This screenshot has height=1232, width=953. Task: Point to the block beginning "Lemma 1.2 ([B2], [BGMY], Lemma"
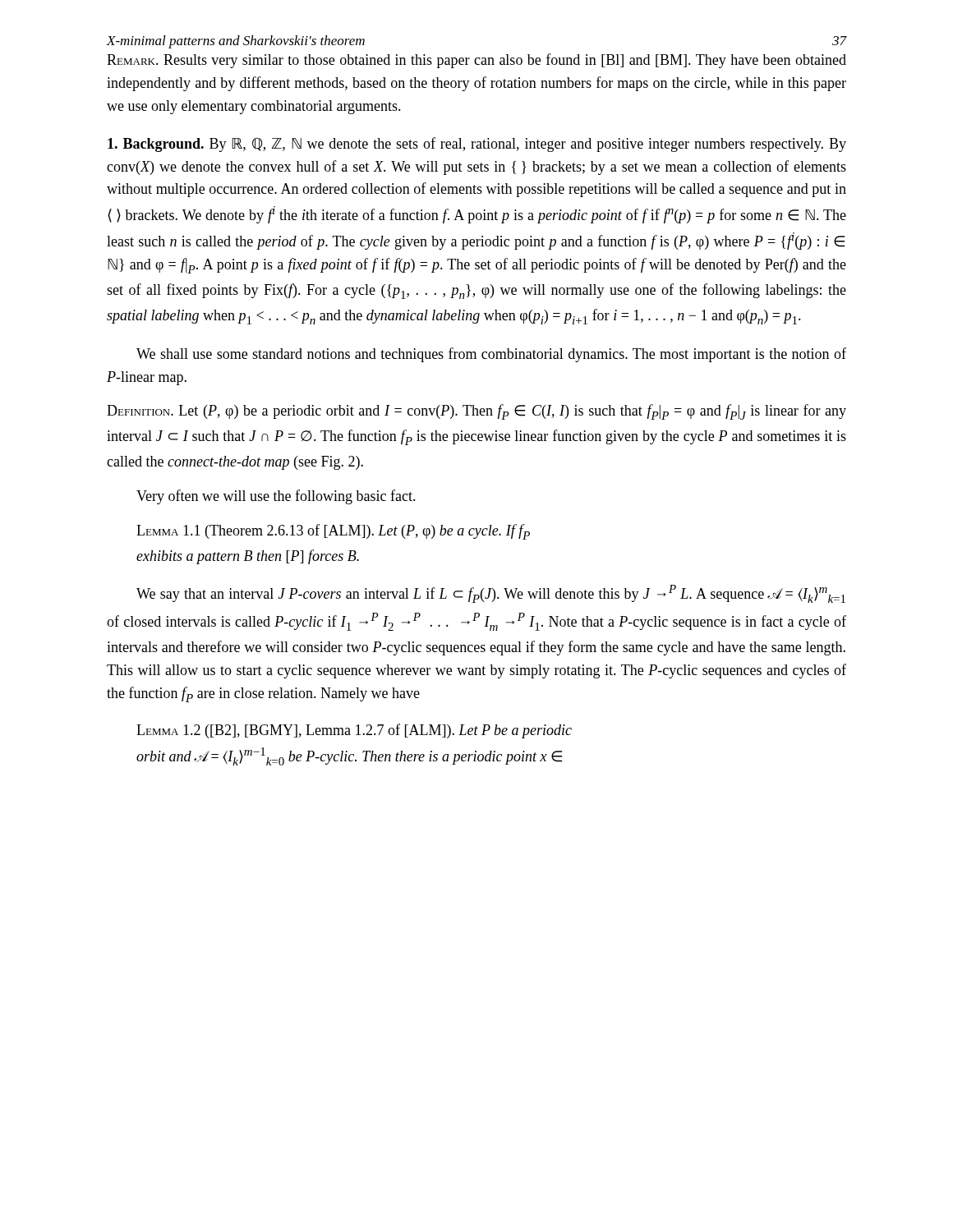[476, 745]
